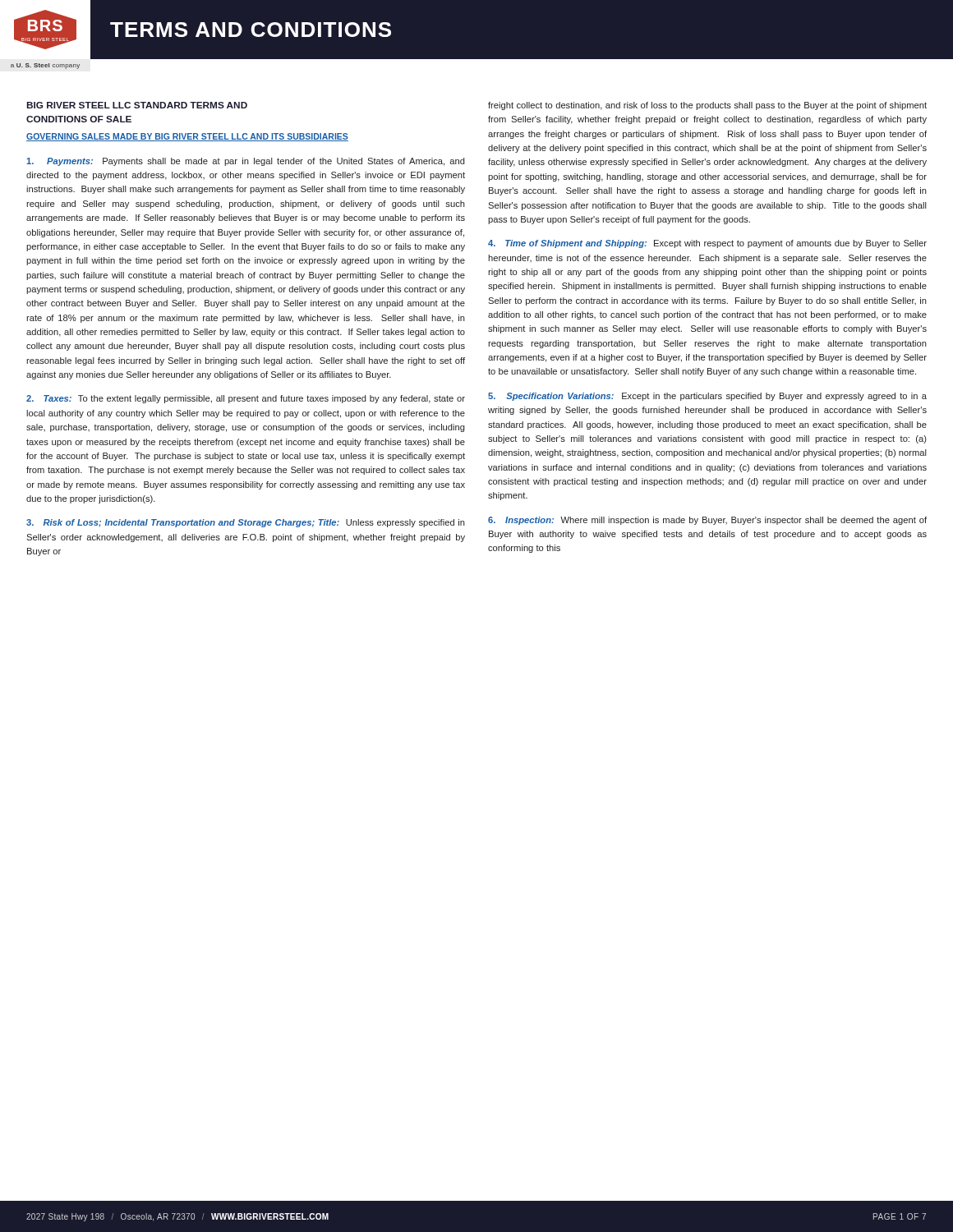Click on the text block that reads "Payments: Payments shall"
Screen dimensions: 1232x953
(246, 268)
